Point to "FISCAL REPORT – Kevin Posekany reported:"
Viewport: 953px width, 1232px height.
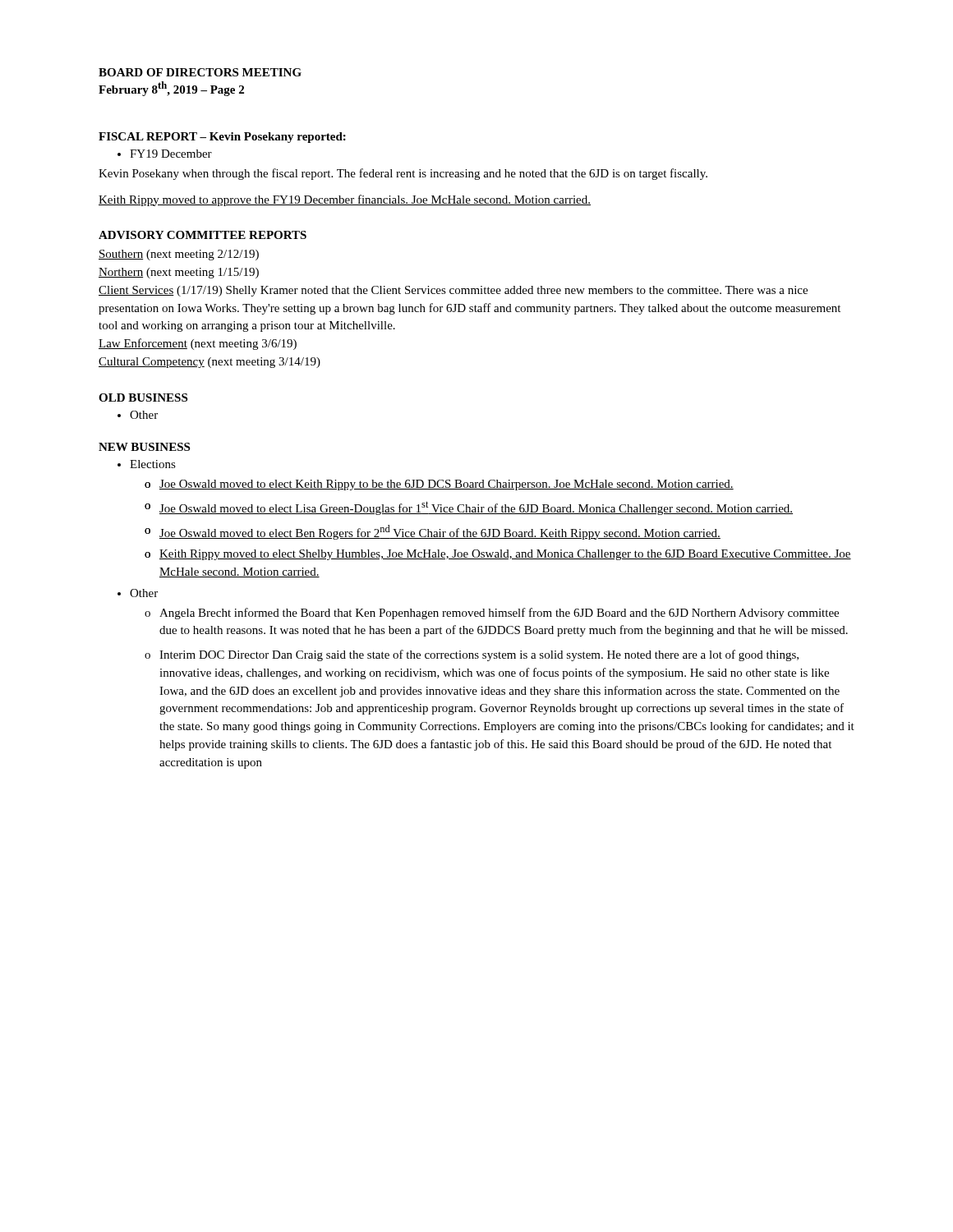(x=223, y=136)
